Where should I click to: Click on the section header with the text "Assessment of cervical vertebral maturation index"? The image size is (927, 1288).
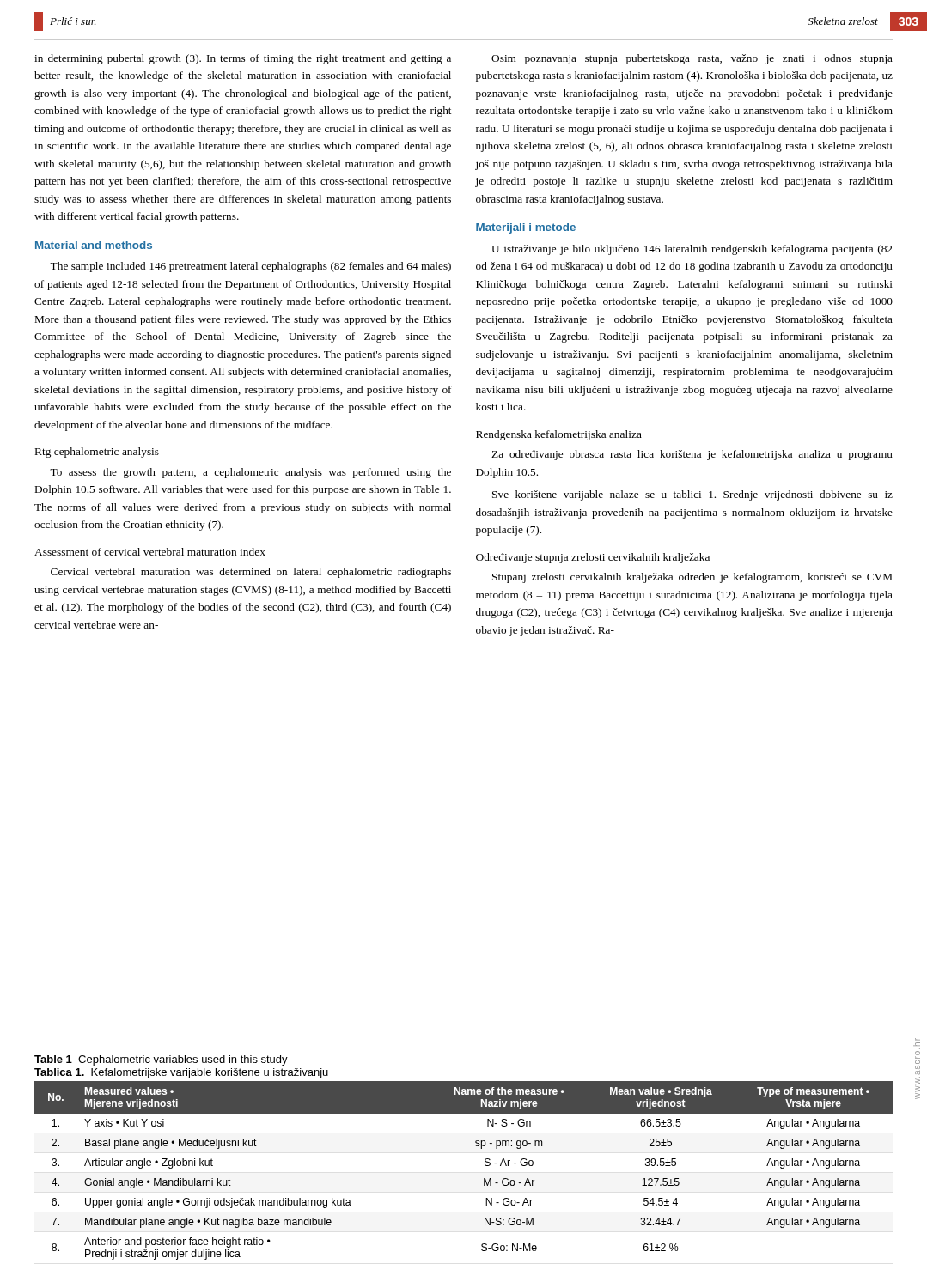tap(150, 551)
